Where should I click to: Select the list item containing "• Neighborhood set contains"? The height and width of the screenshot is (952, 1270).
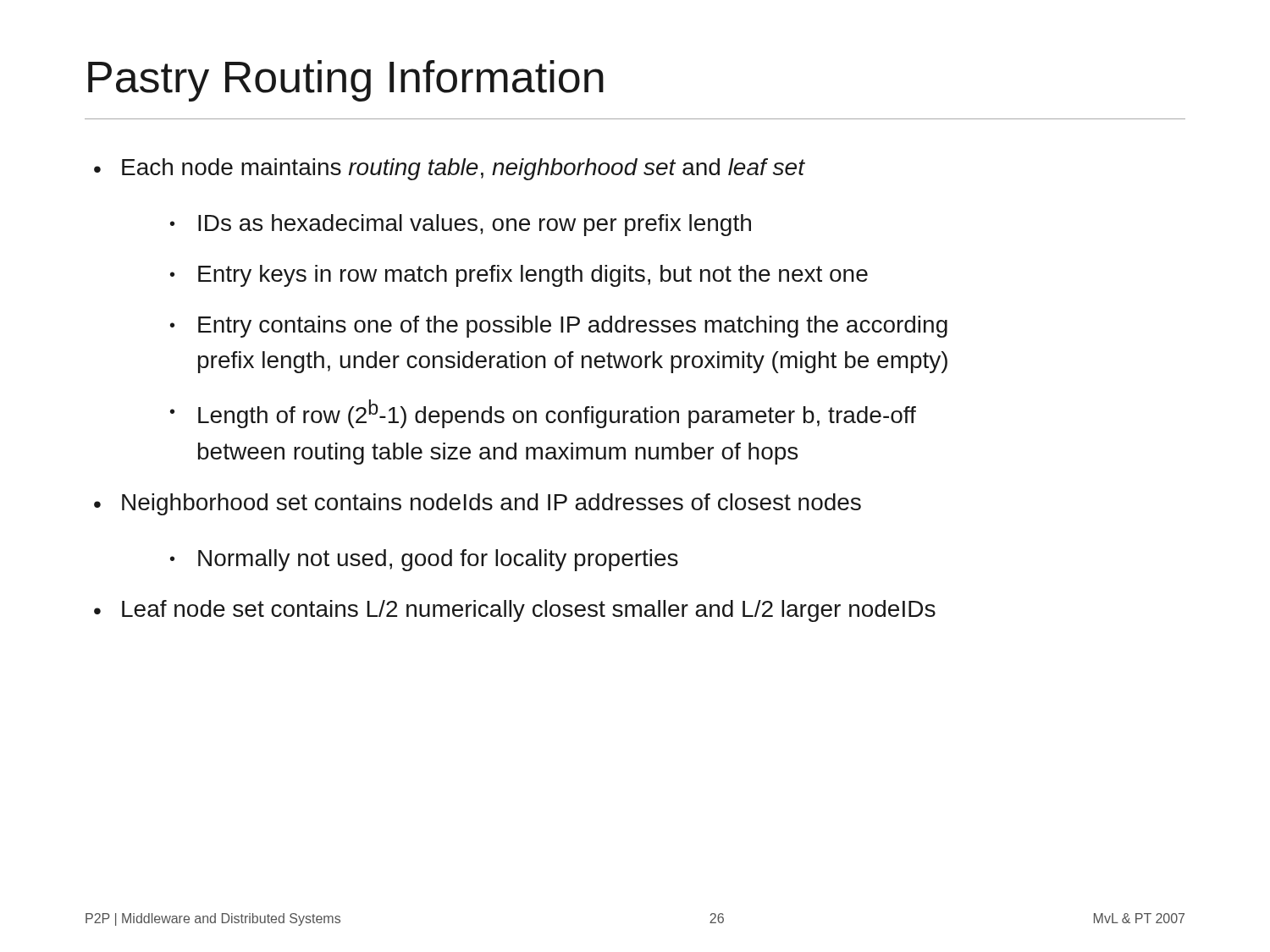click(639, 503)
